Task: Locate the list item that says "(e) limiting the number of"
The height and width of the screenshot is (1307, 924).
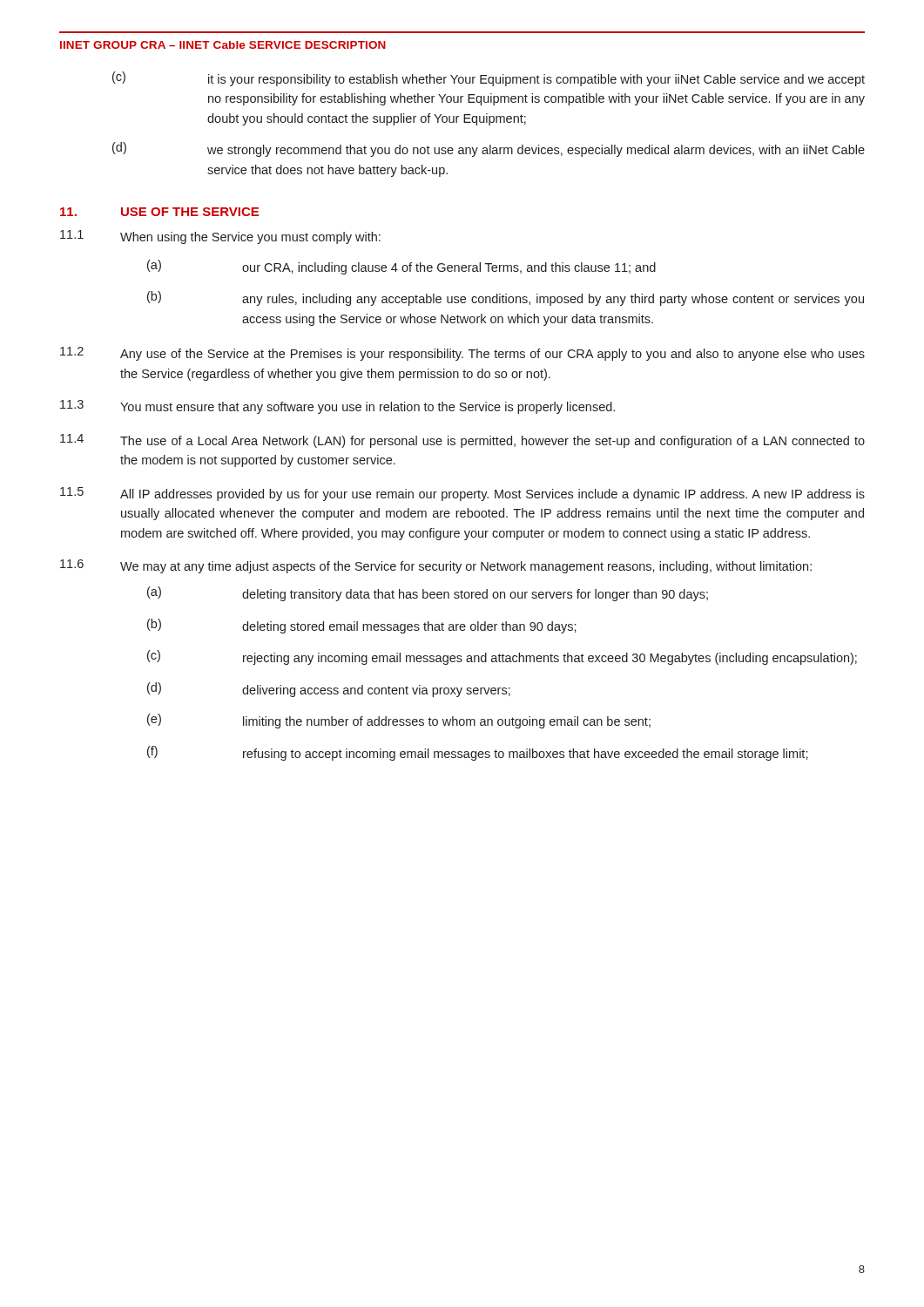Action: (x=462, y=722)
